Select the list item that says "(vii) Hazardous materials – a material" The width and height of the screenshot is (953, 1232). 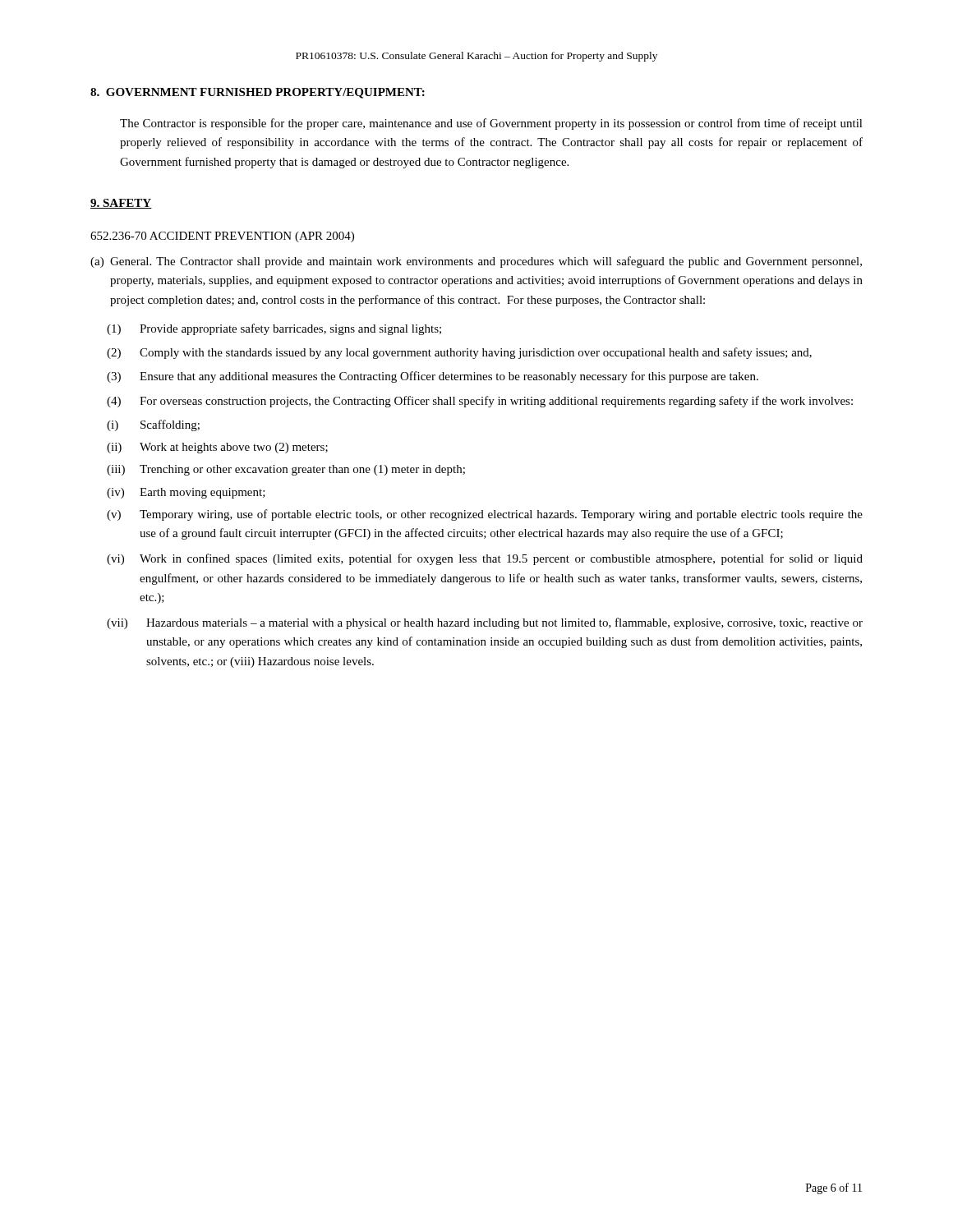(485, 642)
